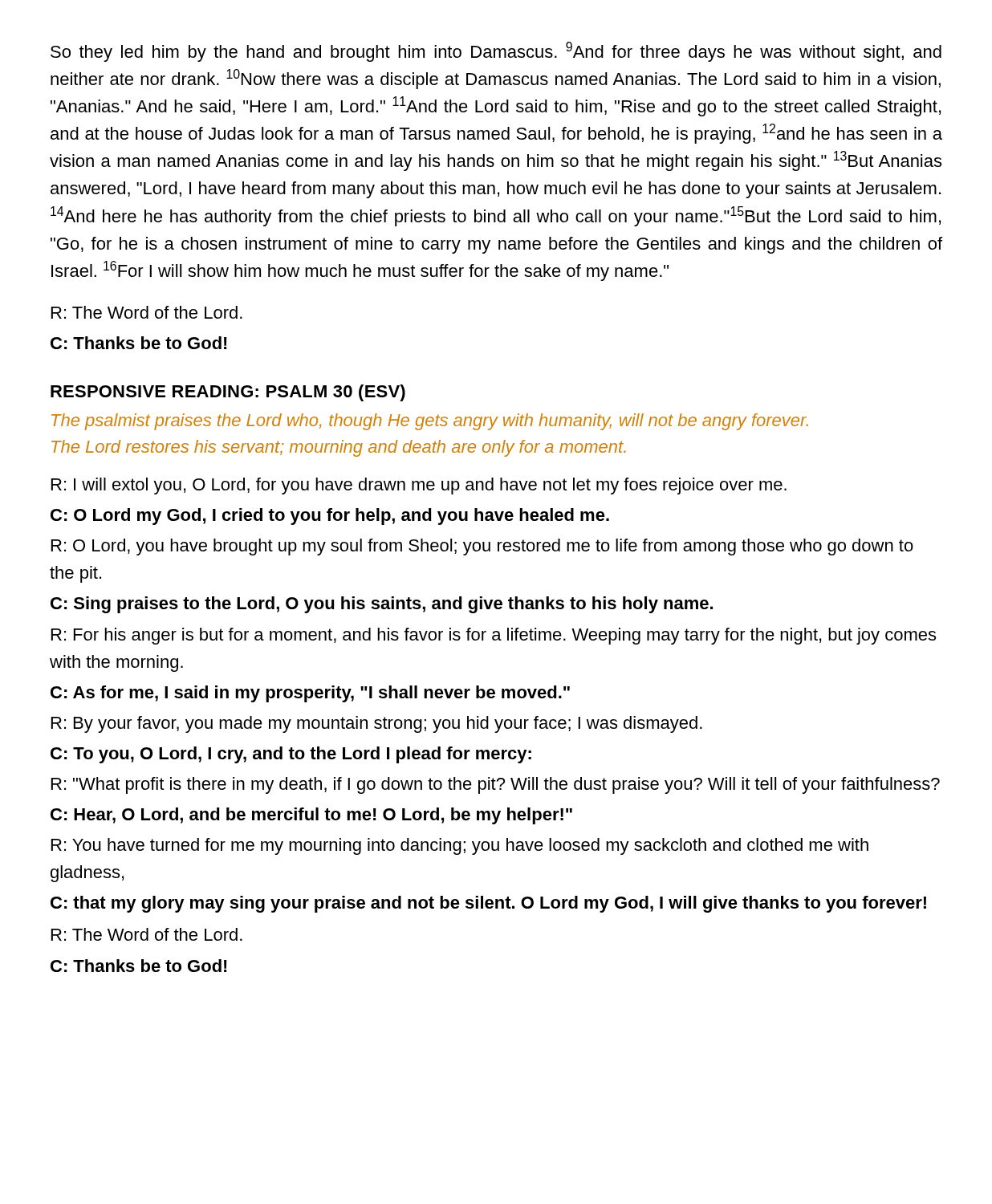
Task: Where is the passage that starts "So they led him"?
Action: tap(496, 160)
